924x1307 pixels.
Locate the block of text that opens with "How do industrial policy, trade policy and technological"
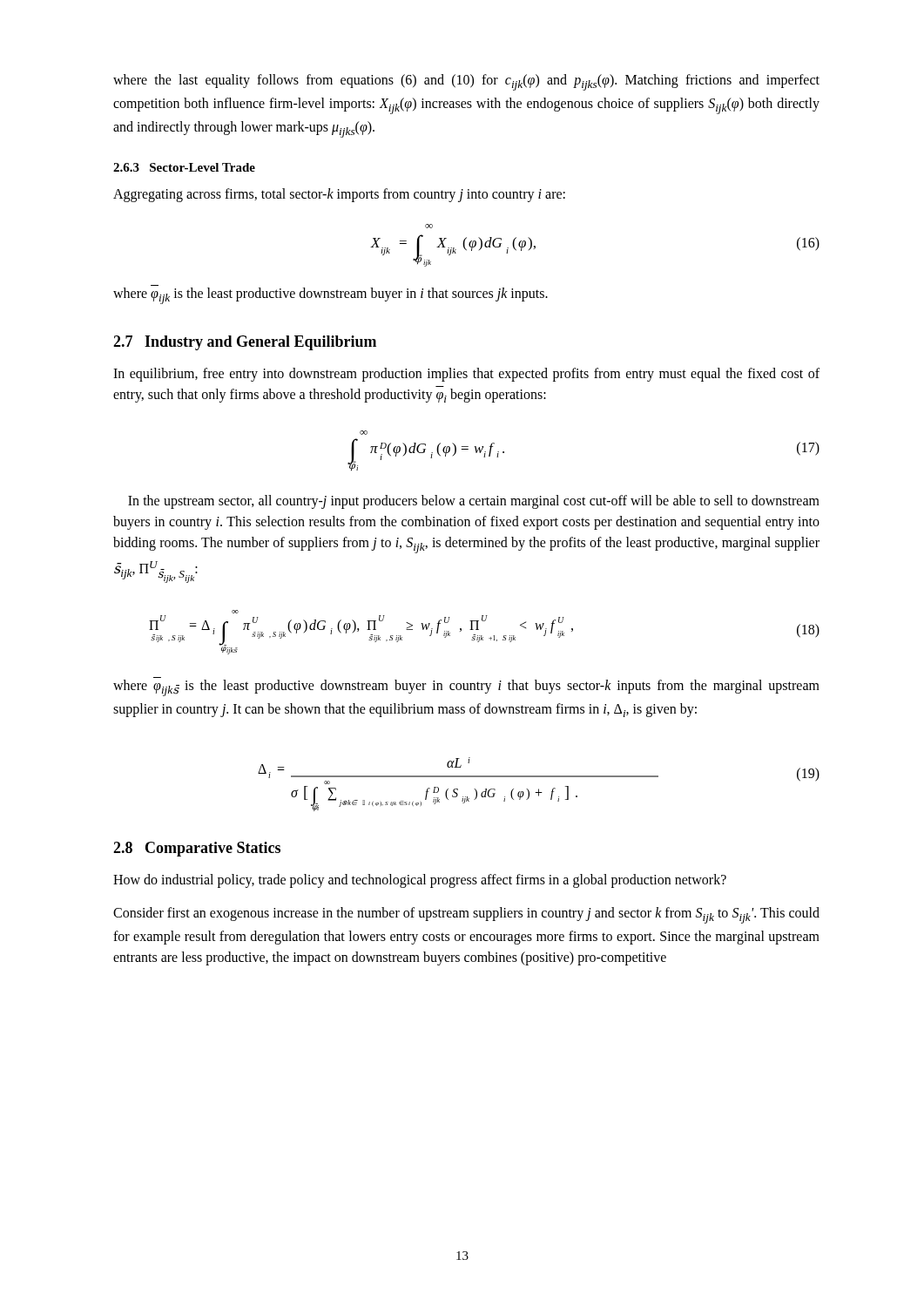[466, 880]
